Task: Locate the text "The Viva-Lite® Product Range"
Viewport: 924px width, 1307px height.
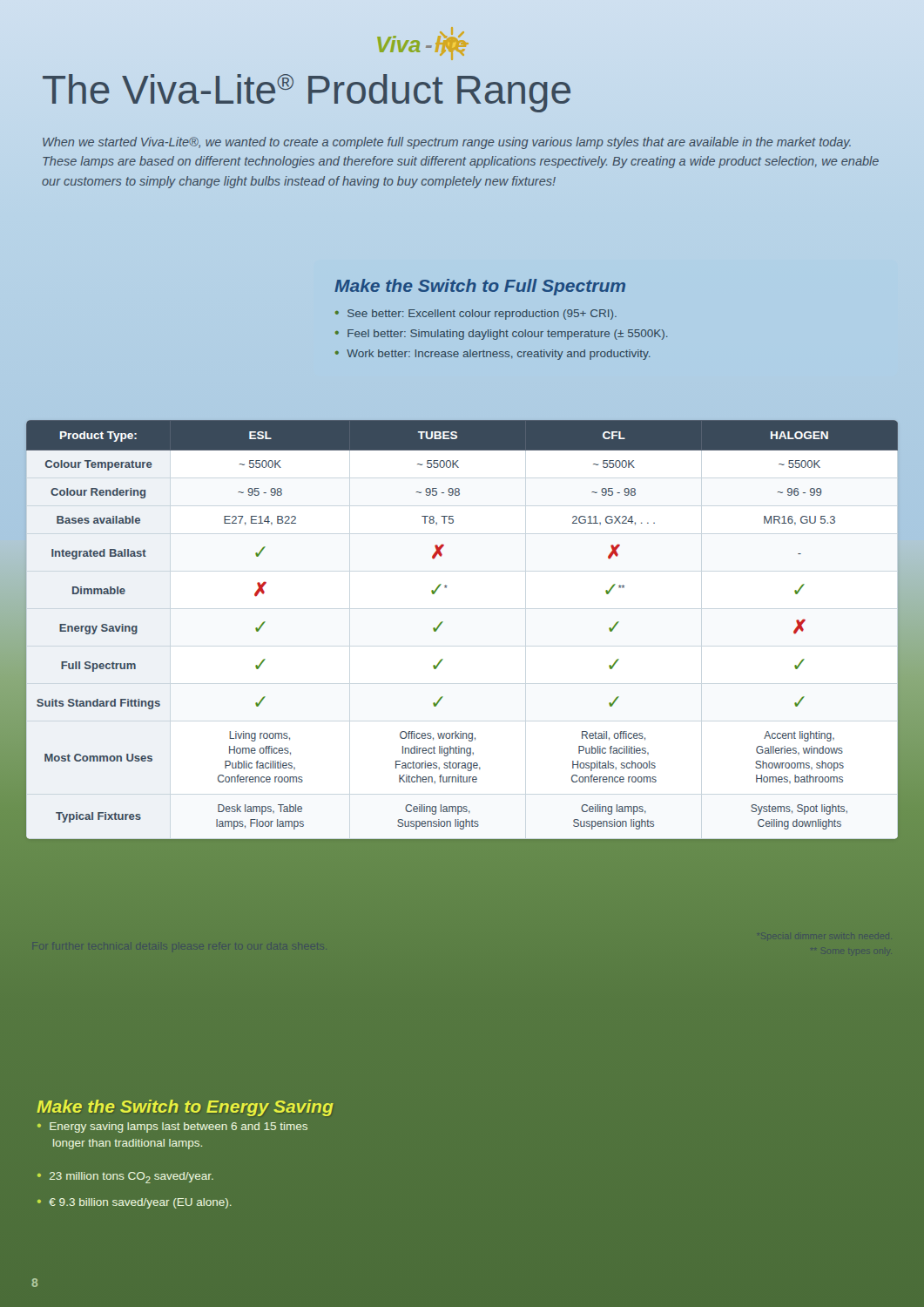Action: point(307,90)
